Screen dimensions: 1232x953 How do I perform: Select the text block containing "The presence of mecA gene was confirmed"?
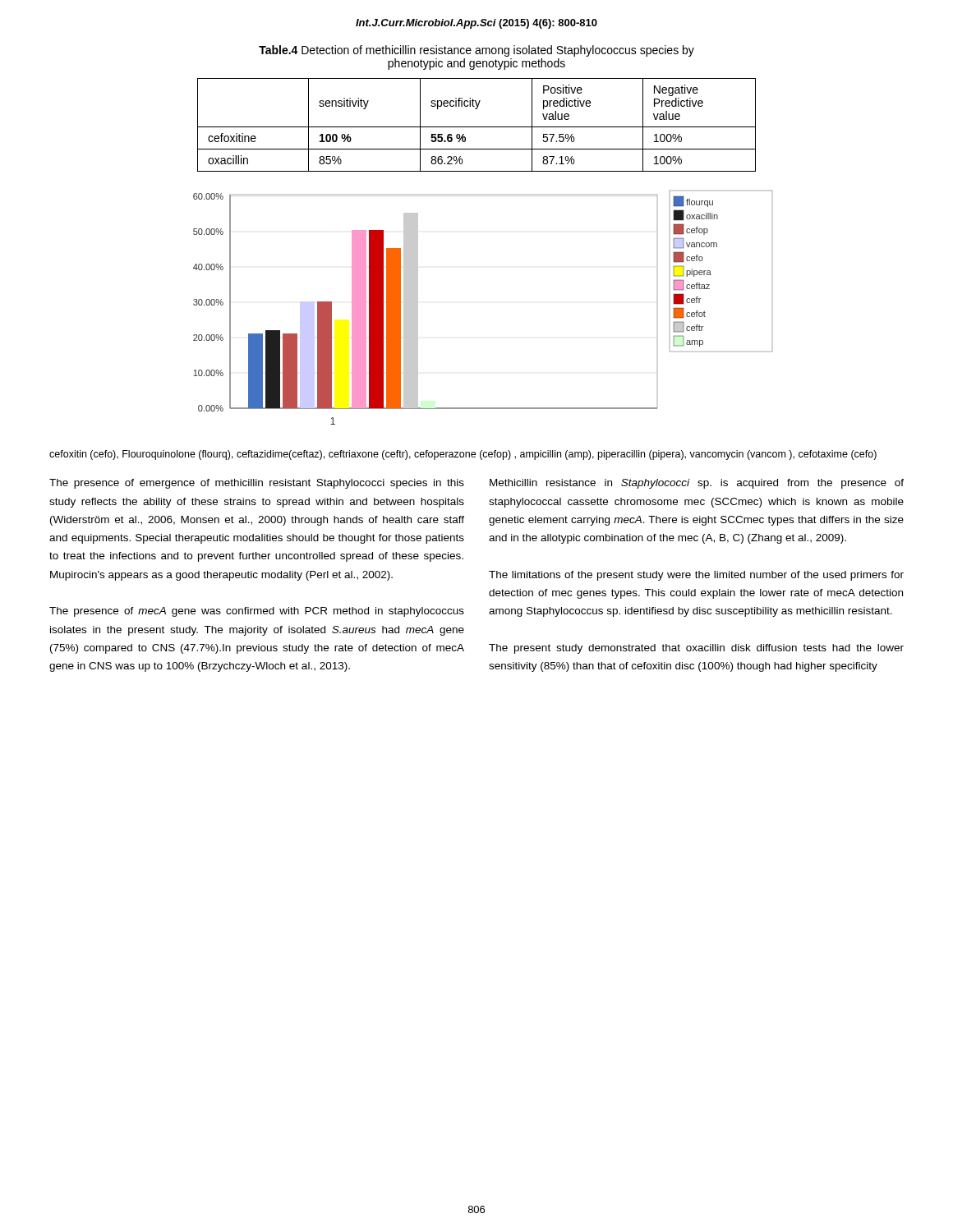(x=257, y=638)
